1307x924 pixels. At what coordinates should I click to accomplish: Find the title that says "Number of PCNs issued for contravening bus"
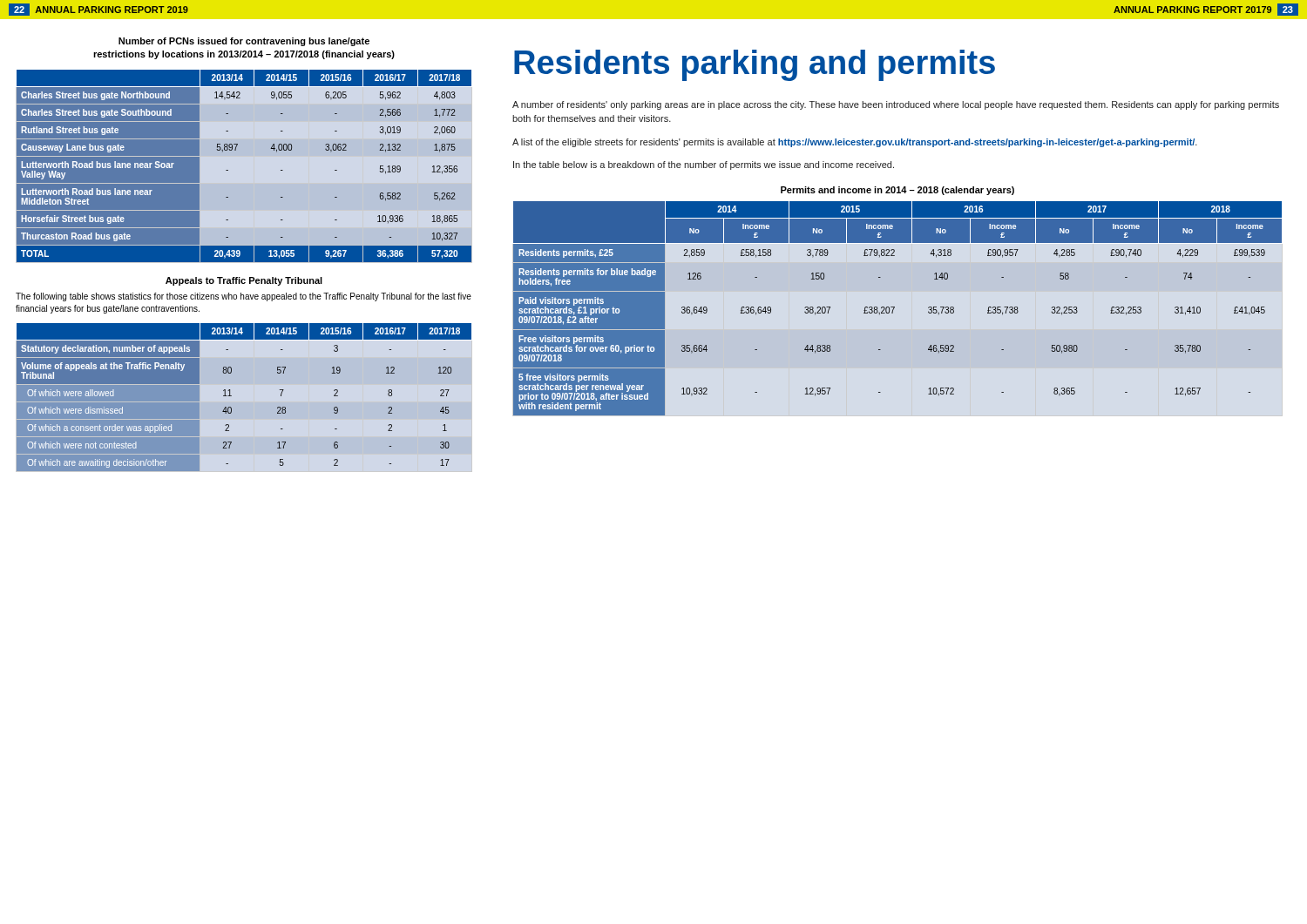coord(244,48)
